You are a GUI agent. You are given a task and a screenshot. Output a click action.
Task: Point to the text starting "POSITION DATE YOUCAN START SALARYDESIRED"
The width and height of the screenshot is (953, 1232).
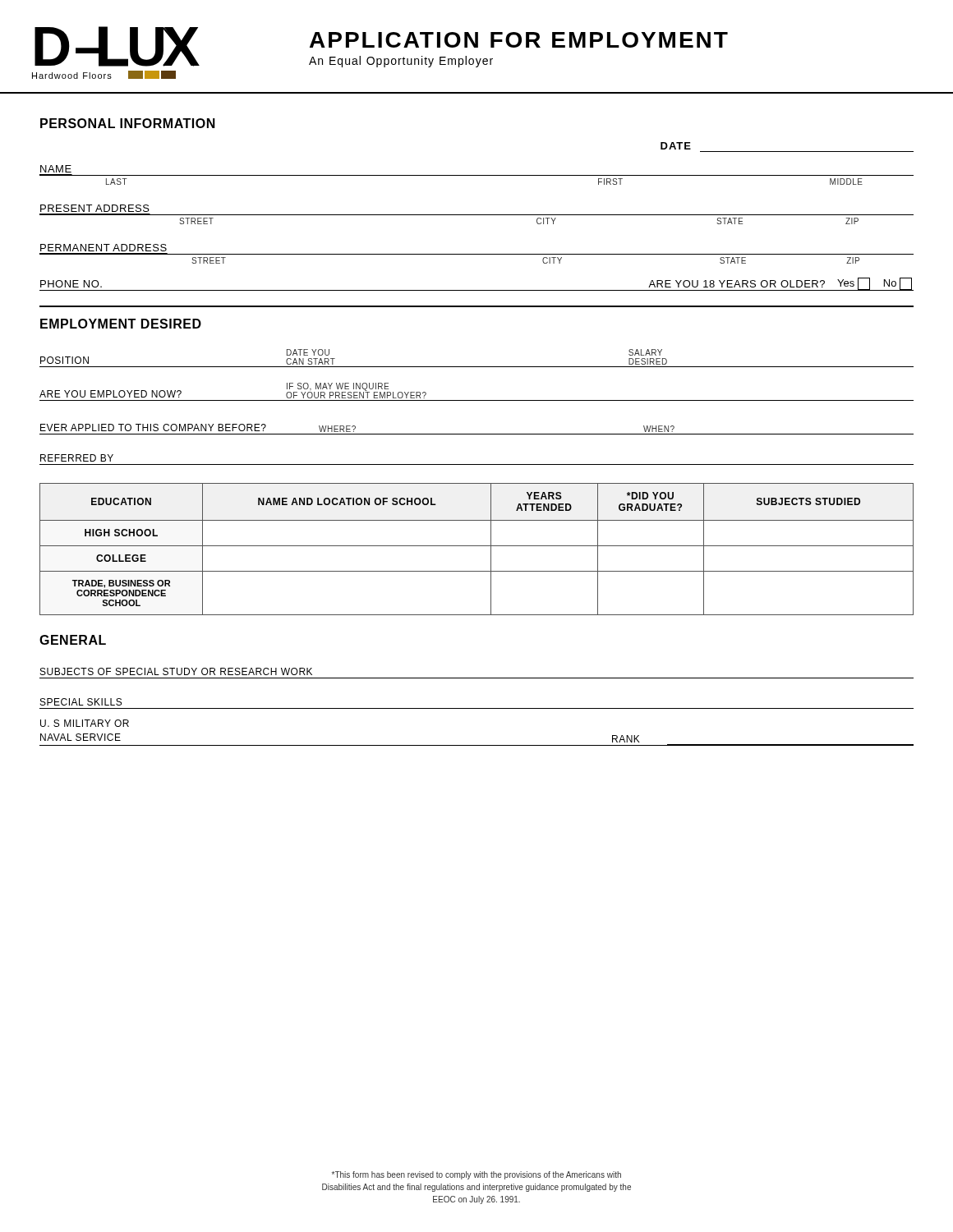(x=476, y=357)
